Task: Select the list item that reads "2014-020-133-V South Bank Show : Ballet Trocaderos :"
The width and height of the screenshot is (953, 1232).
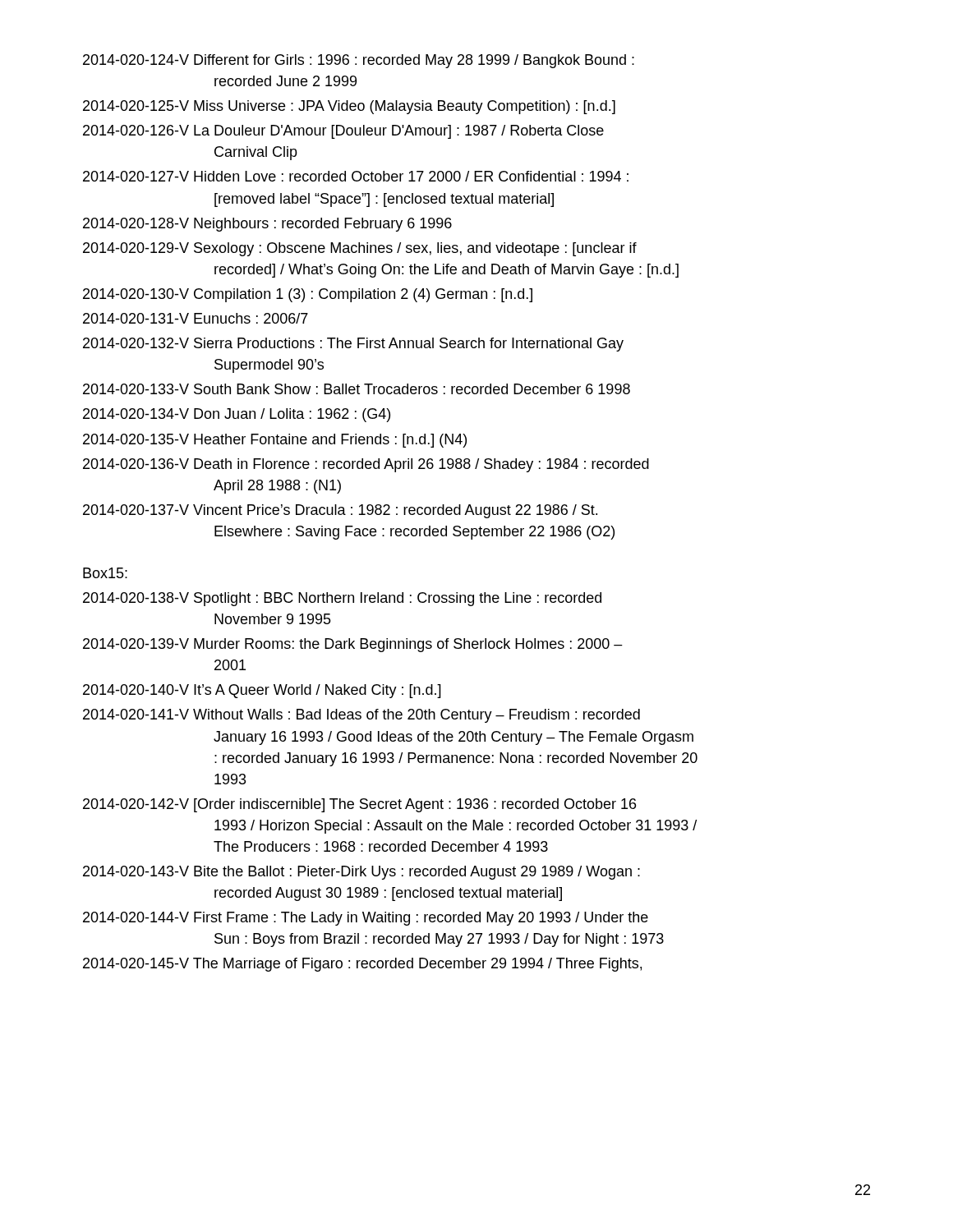Action: [356, 390]
